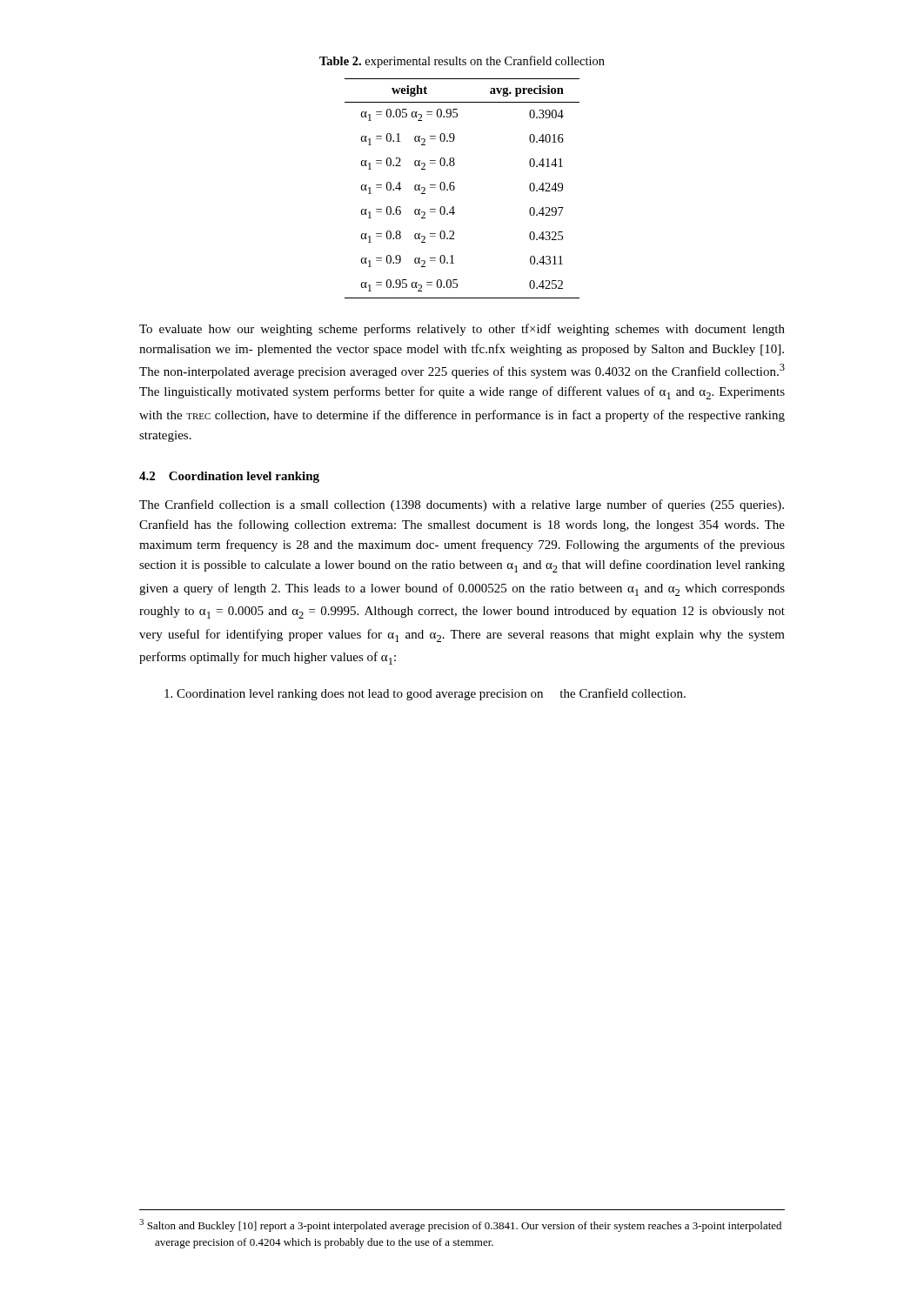This screenshot has width=924, height=1305.
Task: Locate the text starting "4.2 Coordination level"
Action: point(229,476)
